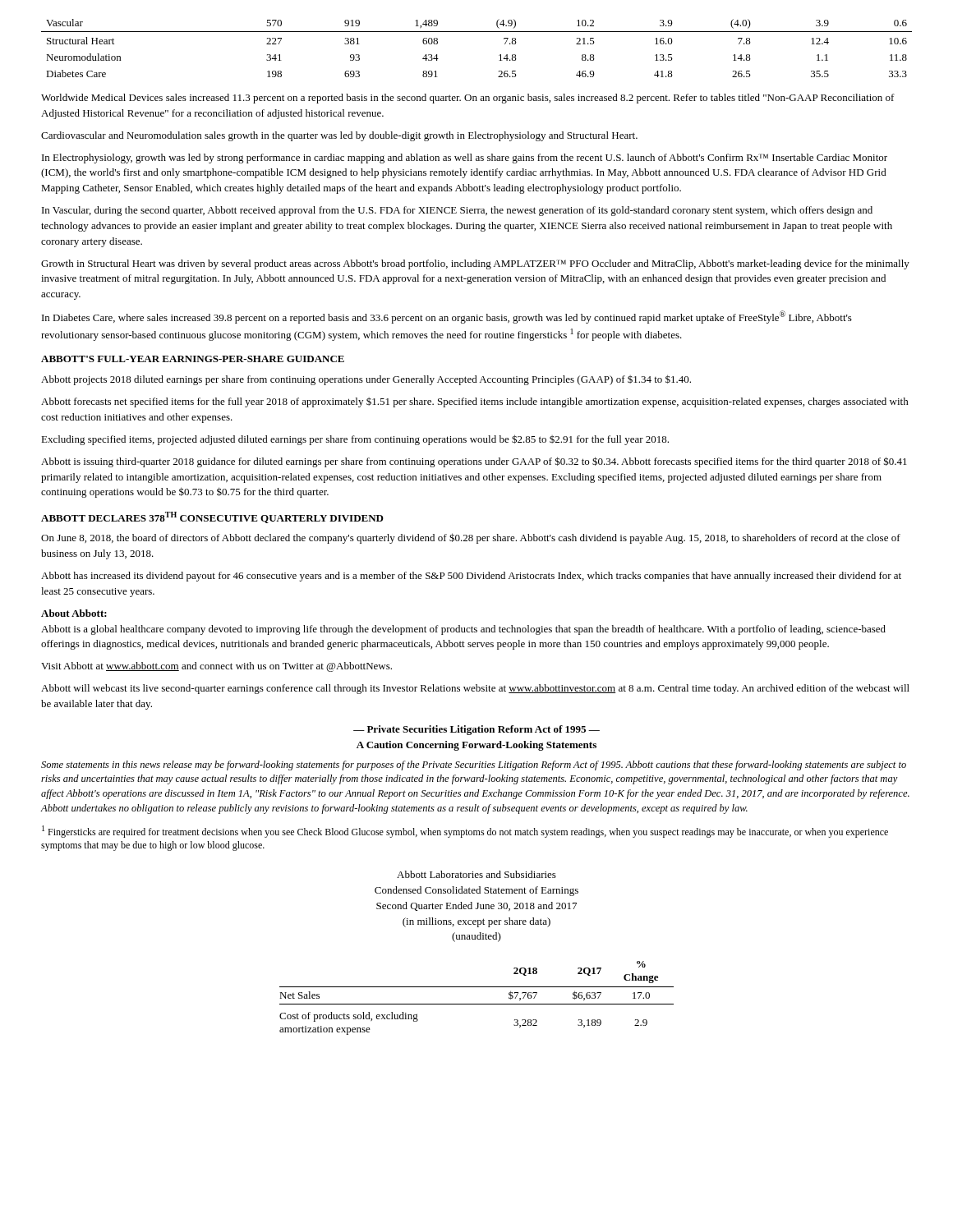Screen dimensions: 1232x953
Task: Point to the block beginning "Growth in Structural"
Action: pos(476,279)
